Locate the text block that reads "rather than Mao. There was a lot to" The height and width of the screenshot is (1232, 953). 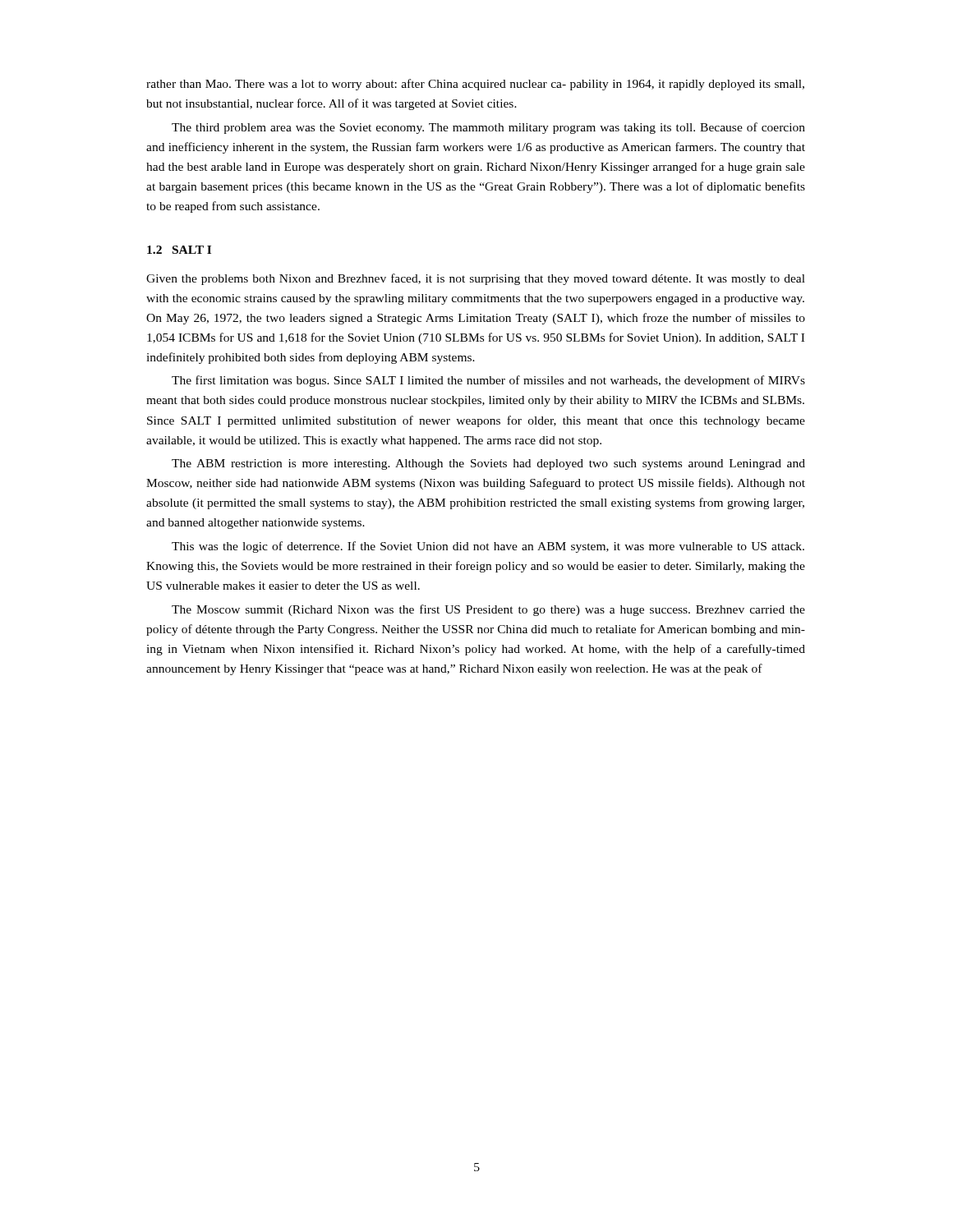(x=476, y=94)
